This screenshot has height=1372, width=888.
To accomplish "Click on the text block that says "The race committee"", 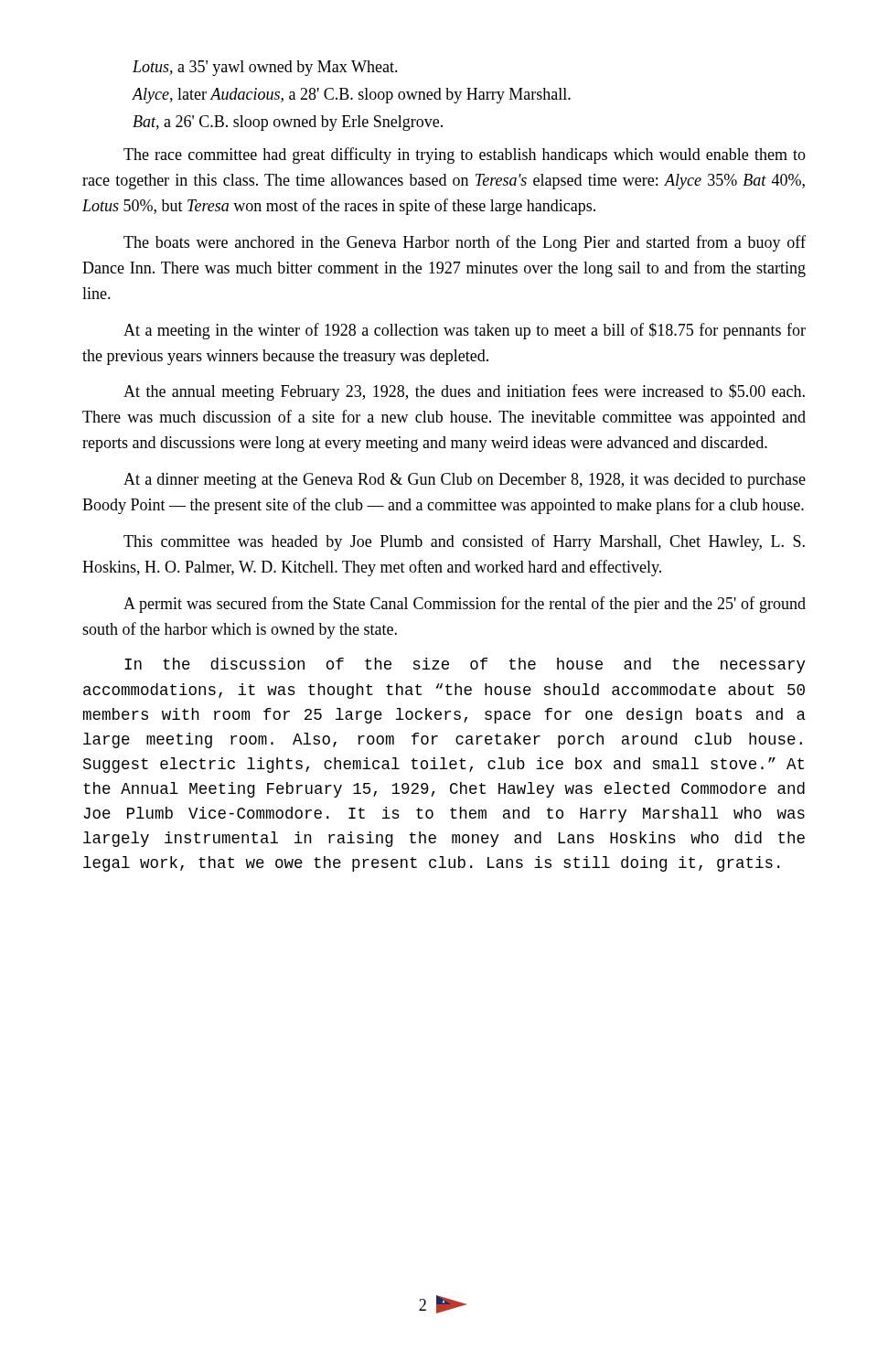I will point(444,181).
